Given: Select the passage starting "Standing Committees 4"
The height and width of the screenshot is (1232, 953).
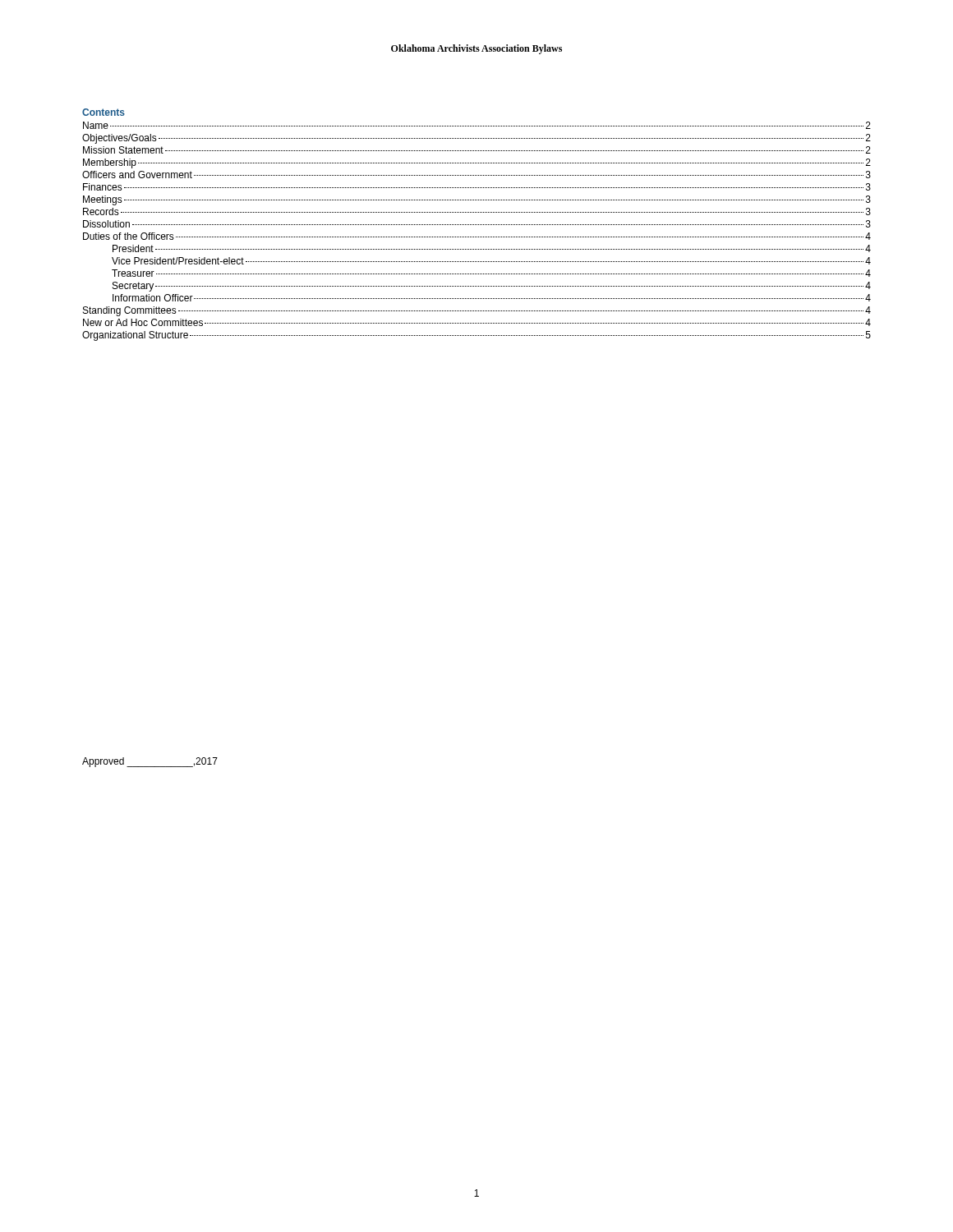Looking at the screenshot, I should click(x=476, y=310).
